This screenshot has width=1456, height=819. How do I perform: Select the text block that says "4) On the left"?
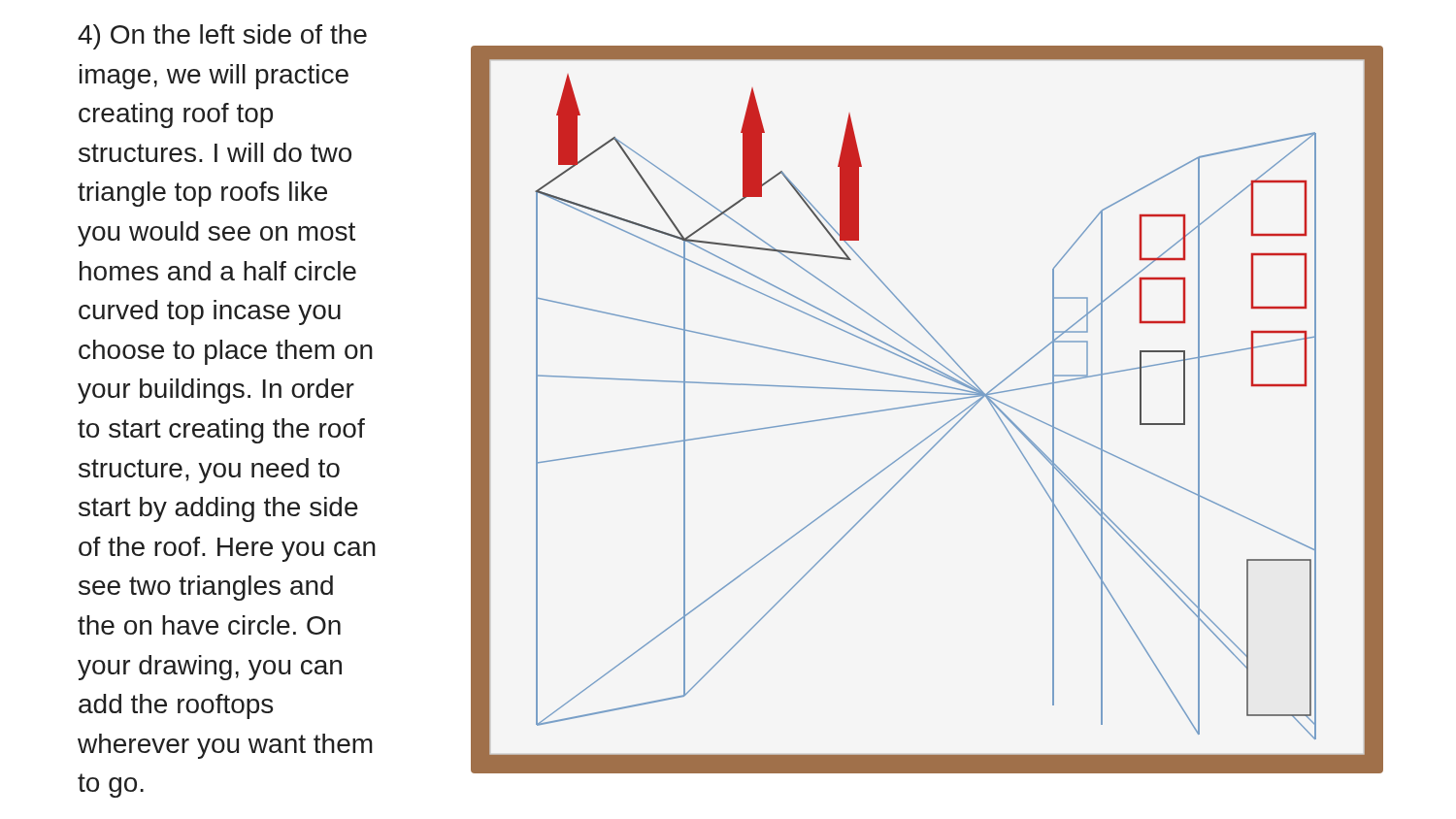[227, 409]
